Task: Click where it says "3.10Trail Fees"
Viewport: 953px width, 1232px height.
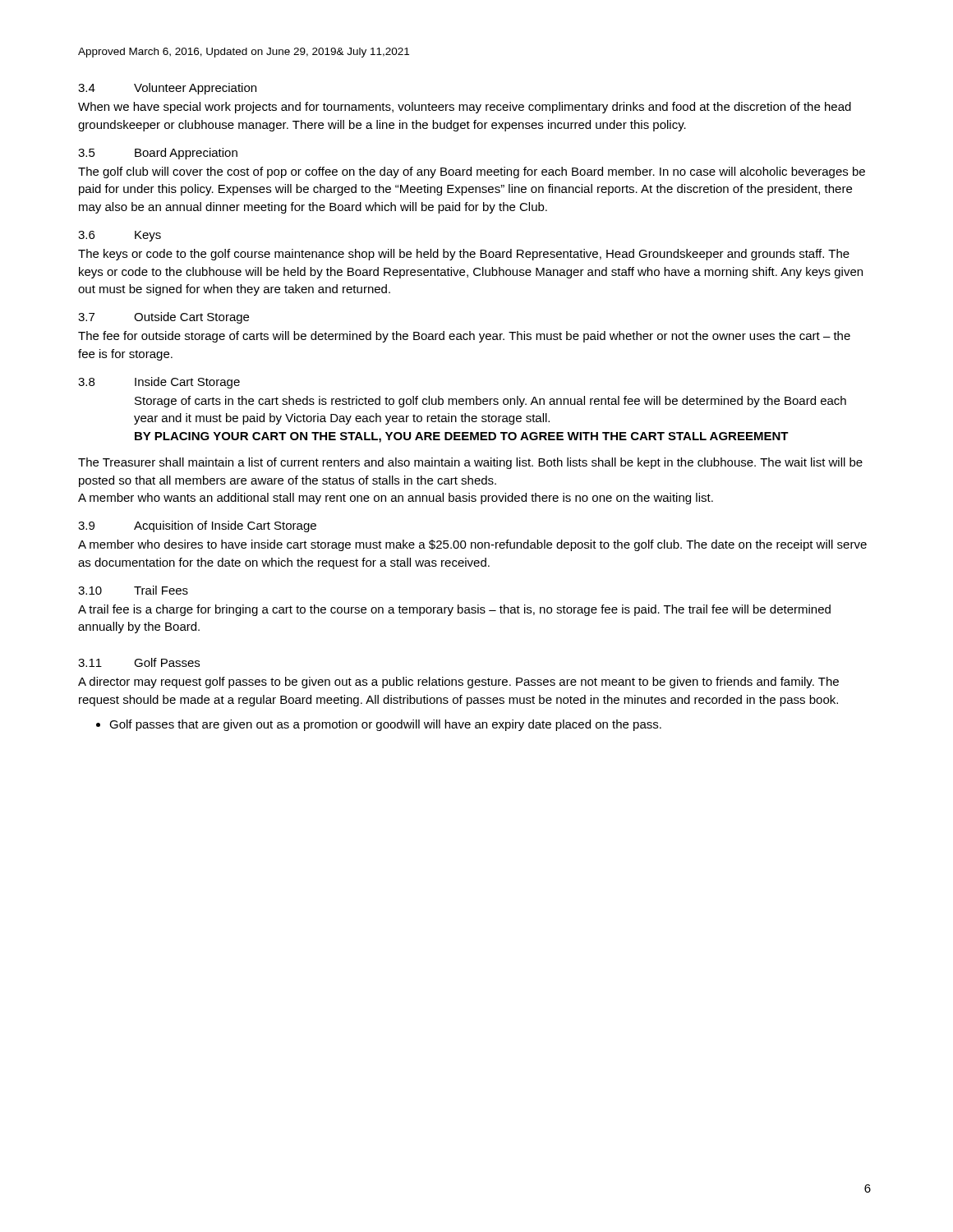Action: point(133,590)
